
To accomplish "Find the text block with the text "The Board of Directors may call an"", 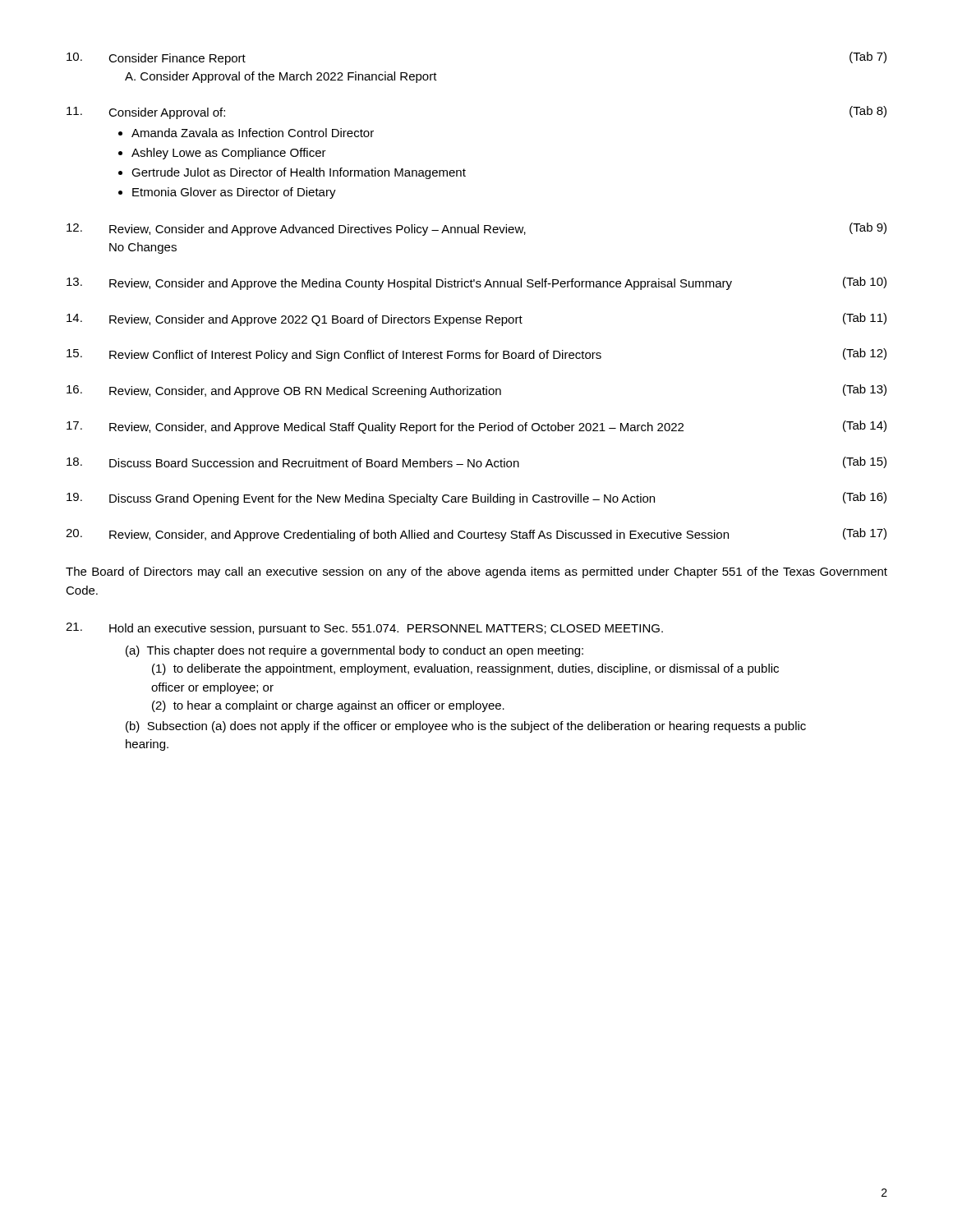I will pos(476,581).
